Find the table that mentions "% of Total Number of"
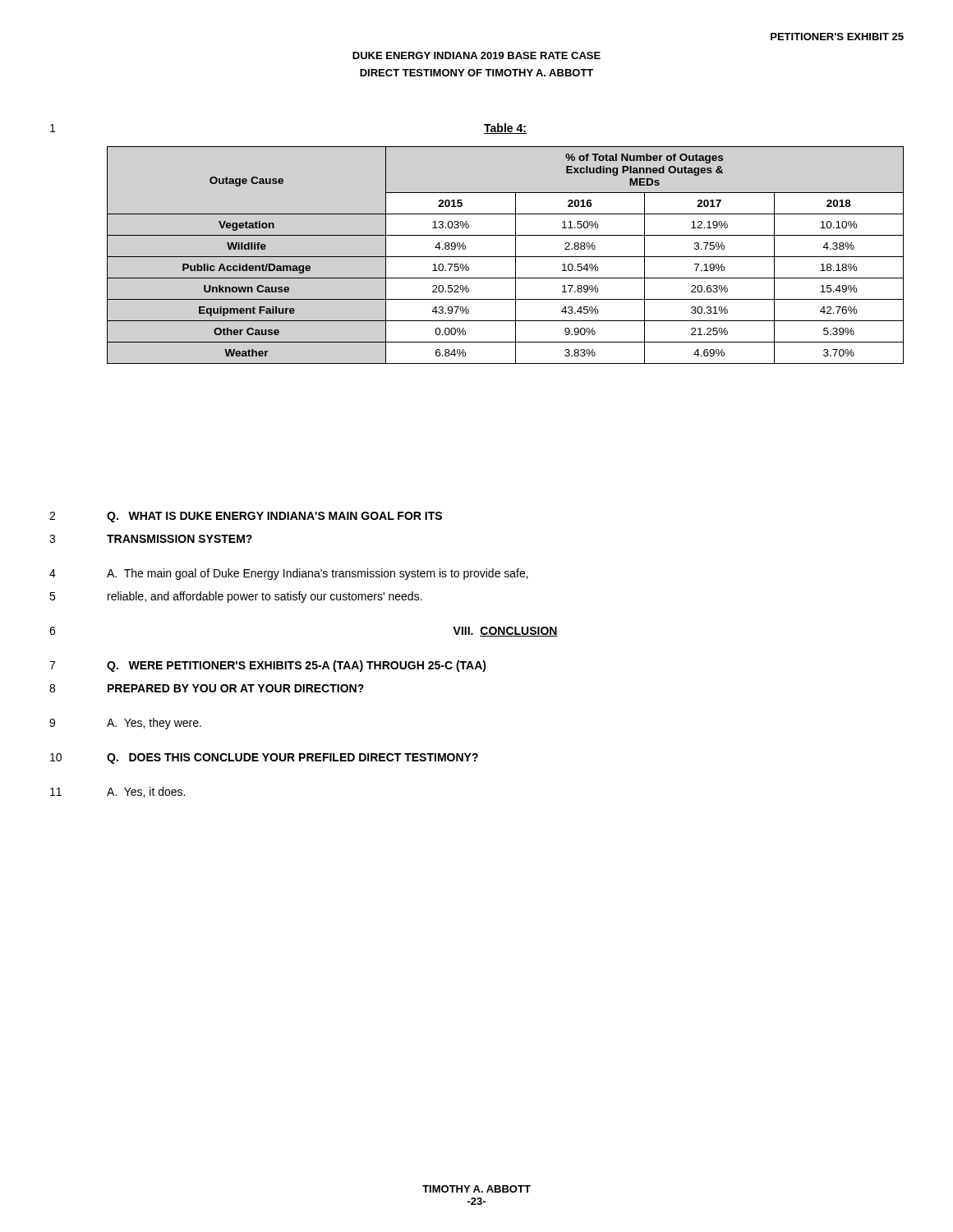 tap(505, 255)
